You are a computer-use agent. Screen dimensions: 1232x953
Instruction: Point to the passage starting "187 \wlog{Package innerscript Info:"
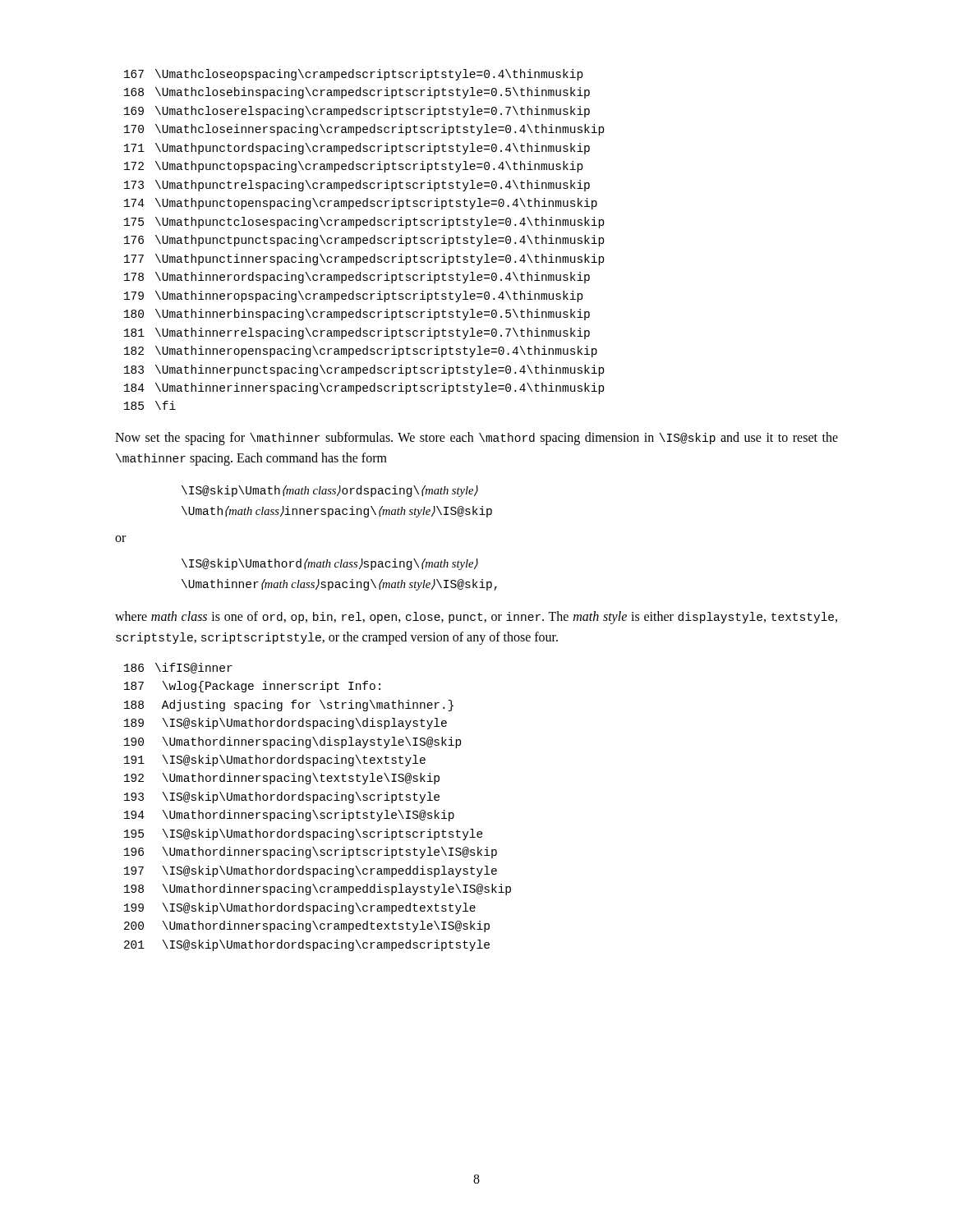[x=249, y=687]
